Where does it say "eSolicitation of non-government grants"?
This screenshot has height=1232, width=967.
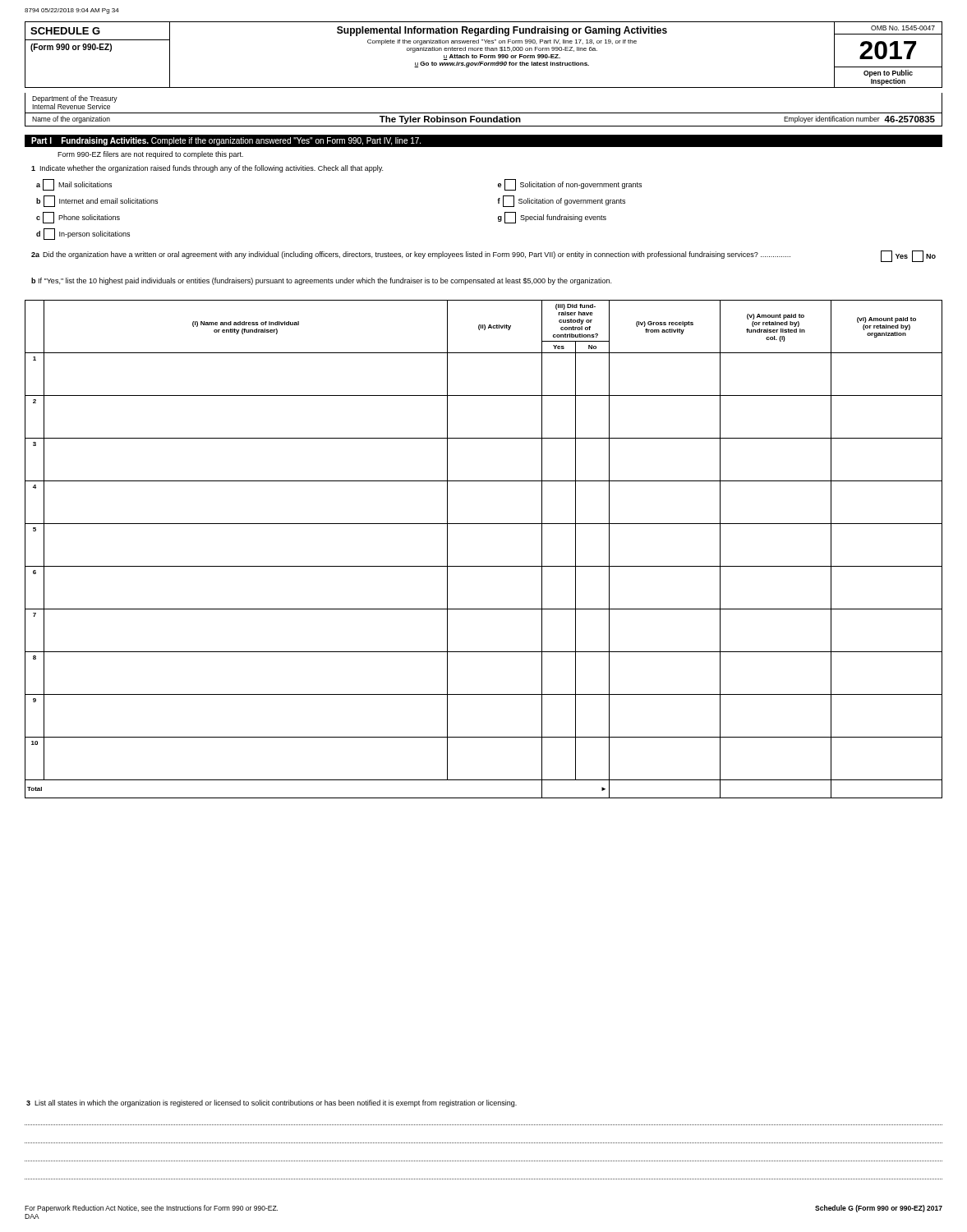[x=570, y=185]
